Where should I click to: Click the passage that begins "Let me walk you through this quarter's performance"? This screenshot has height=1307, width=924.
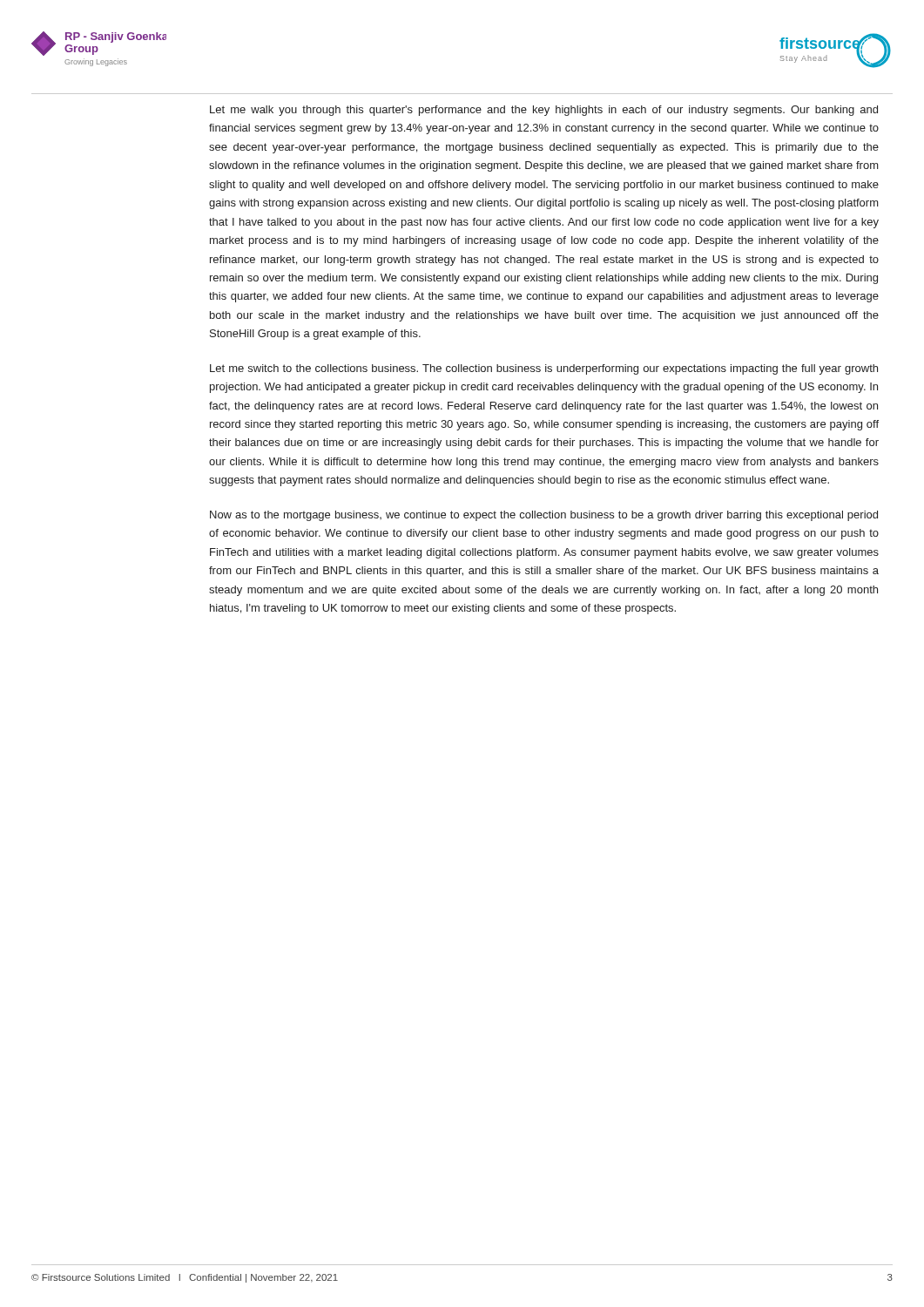pyautogui.click(x=544, y=221)
